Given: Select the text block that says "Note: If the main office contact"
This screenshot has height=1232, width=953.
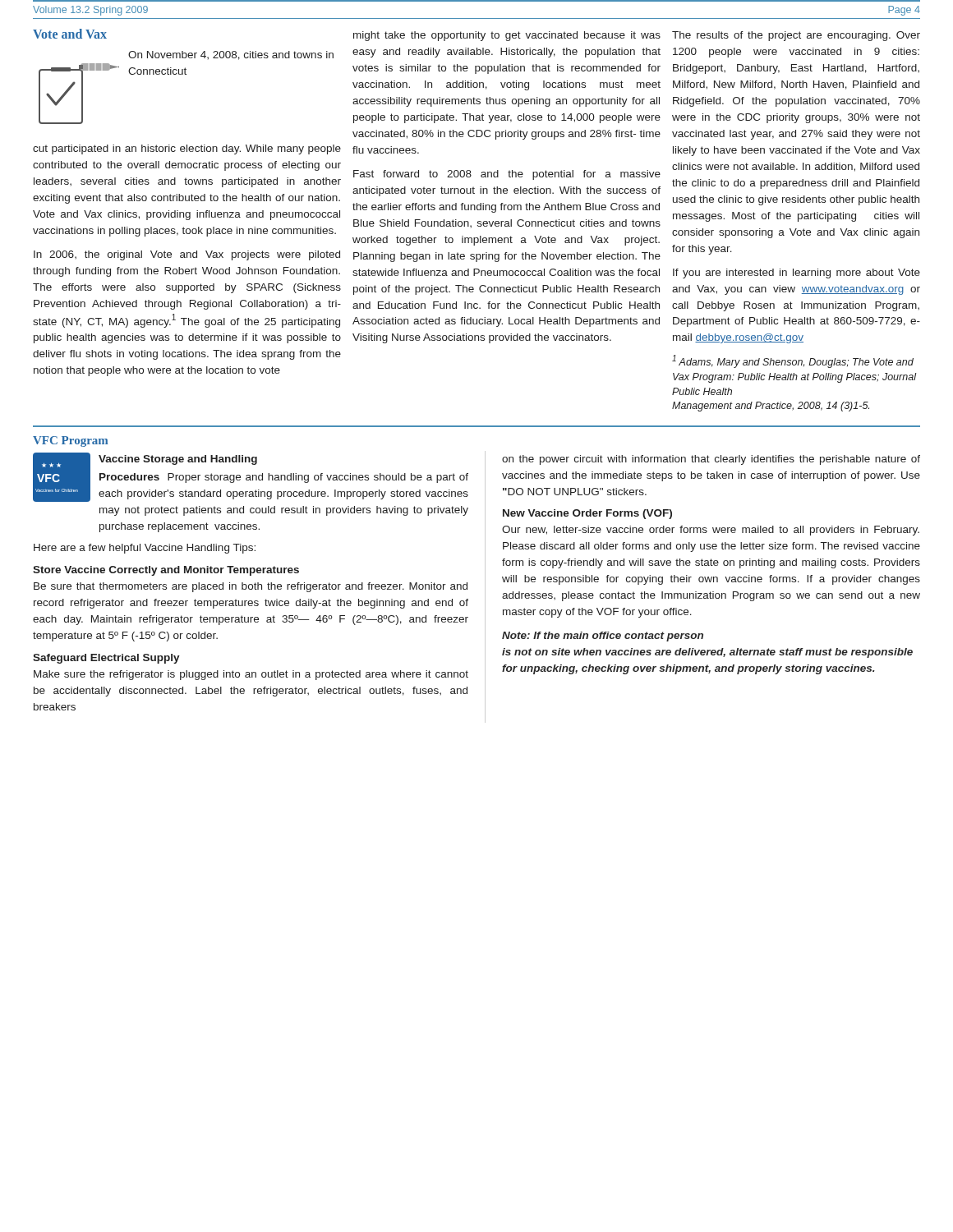Looking at the screenshot, I should point(707,652).
